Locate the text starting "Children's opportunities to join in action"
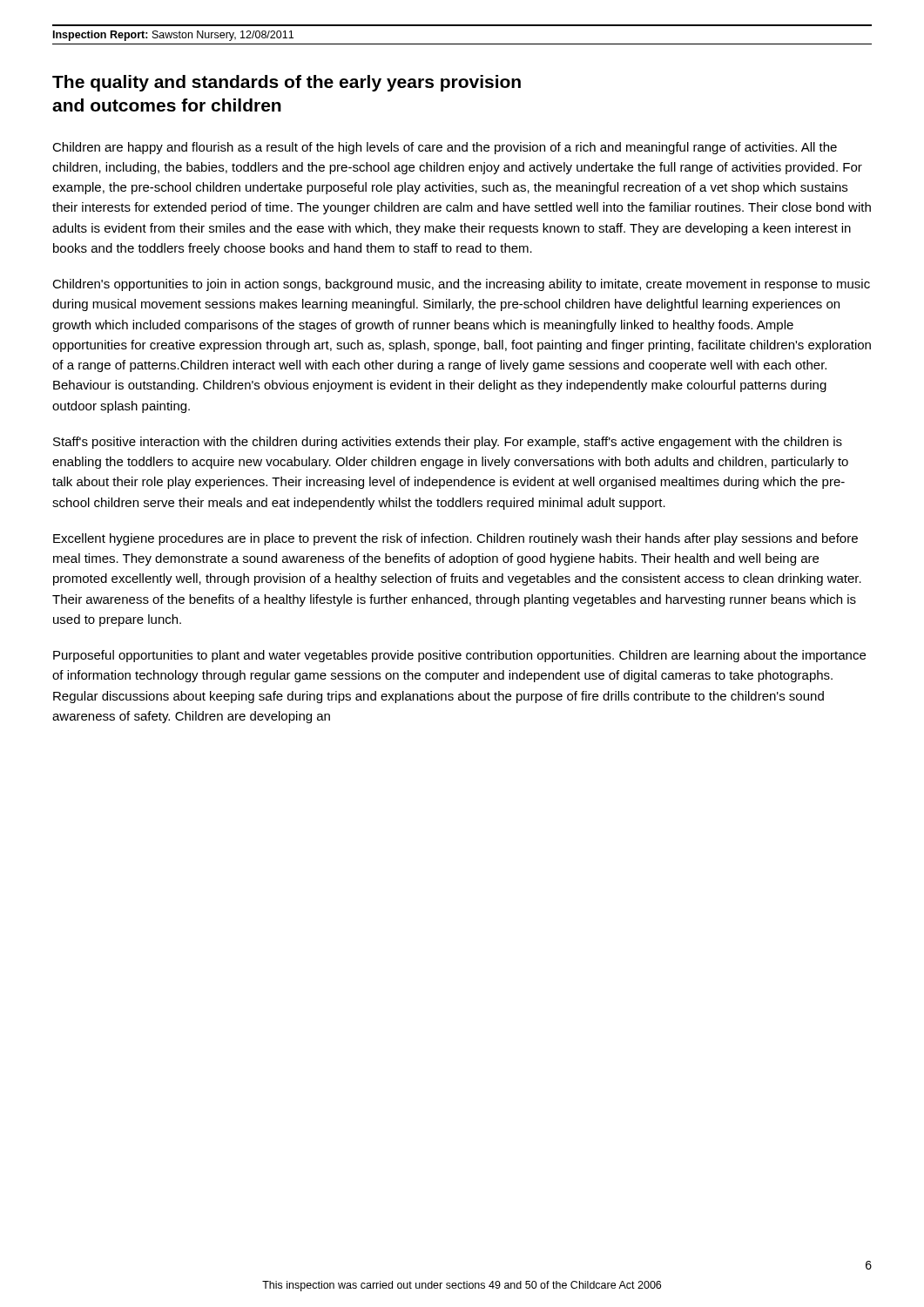 462,344
